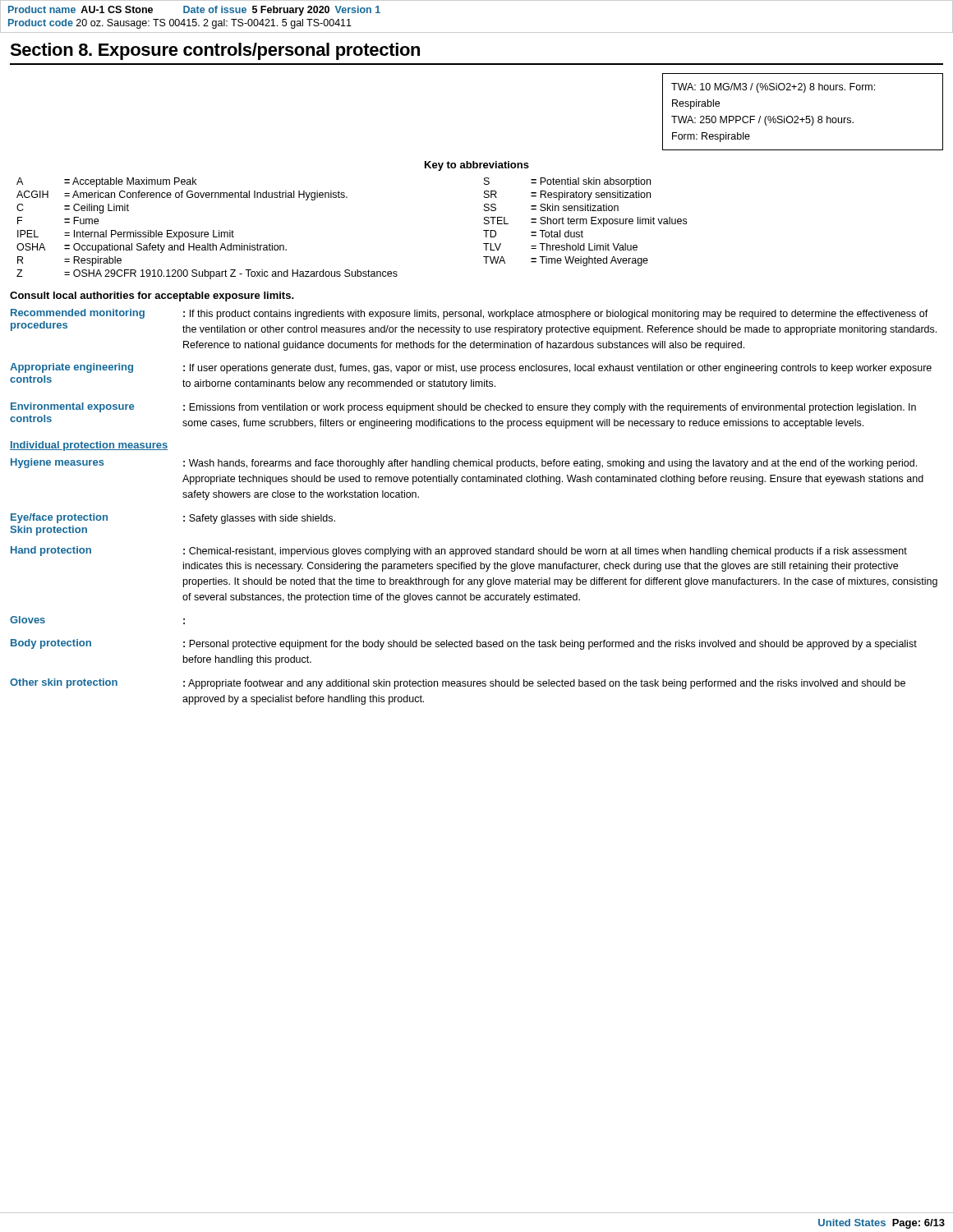Select the passage starting "Hand protection :"
Viewport: 953px width, 1232px height.
(476, 574)
